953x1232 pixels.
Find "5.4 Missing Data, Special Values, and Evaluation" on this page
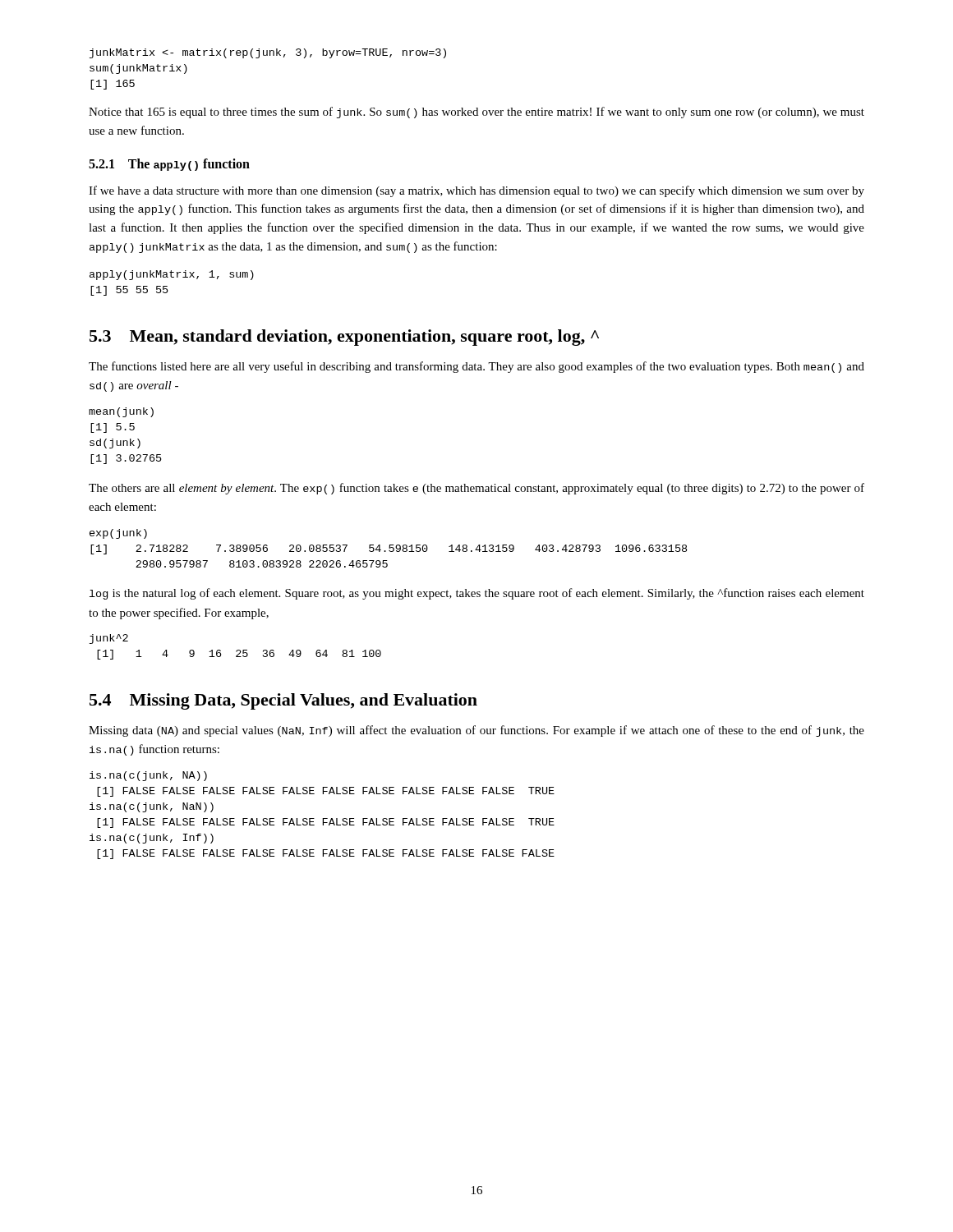tap(476, 699)
